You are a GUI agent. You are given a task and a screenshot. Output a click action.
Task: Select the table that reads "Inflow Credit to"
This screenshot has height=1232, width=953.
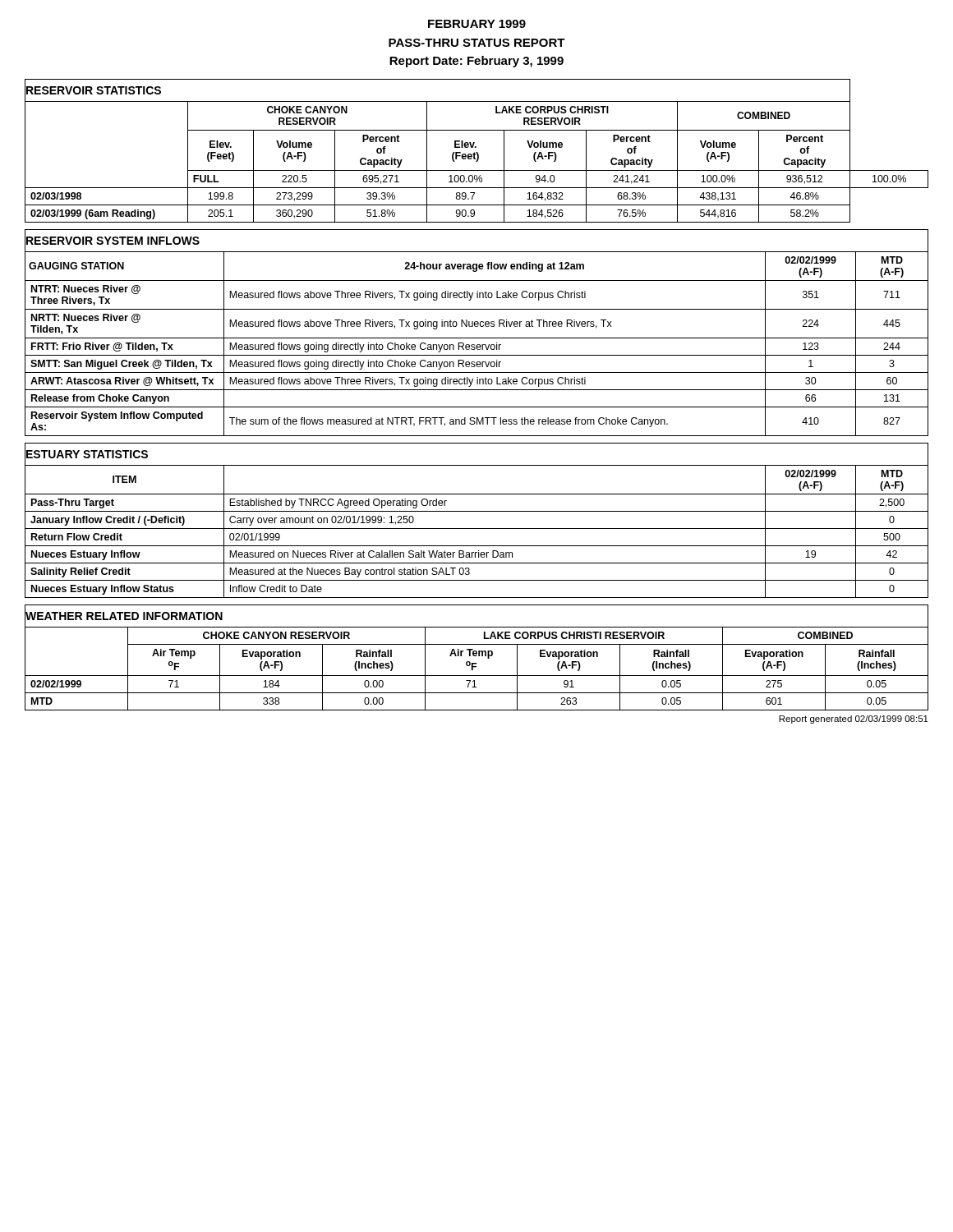coord(476,520)
